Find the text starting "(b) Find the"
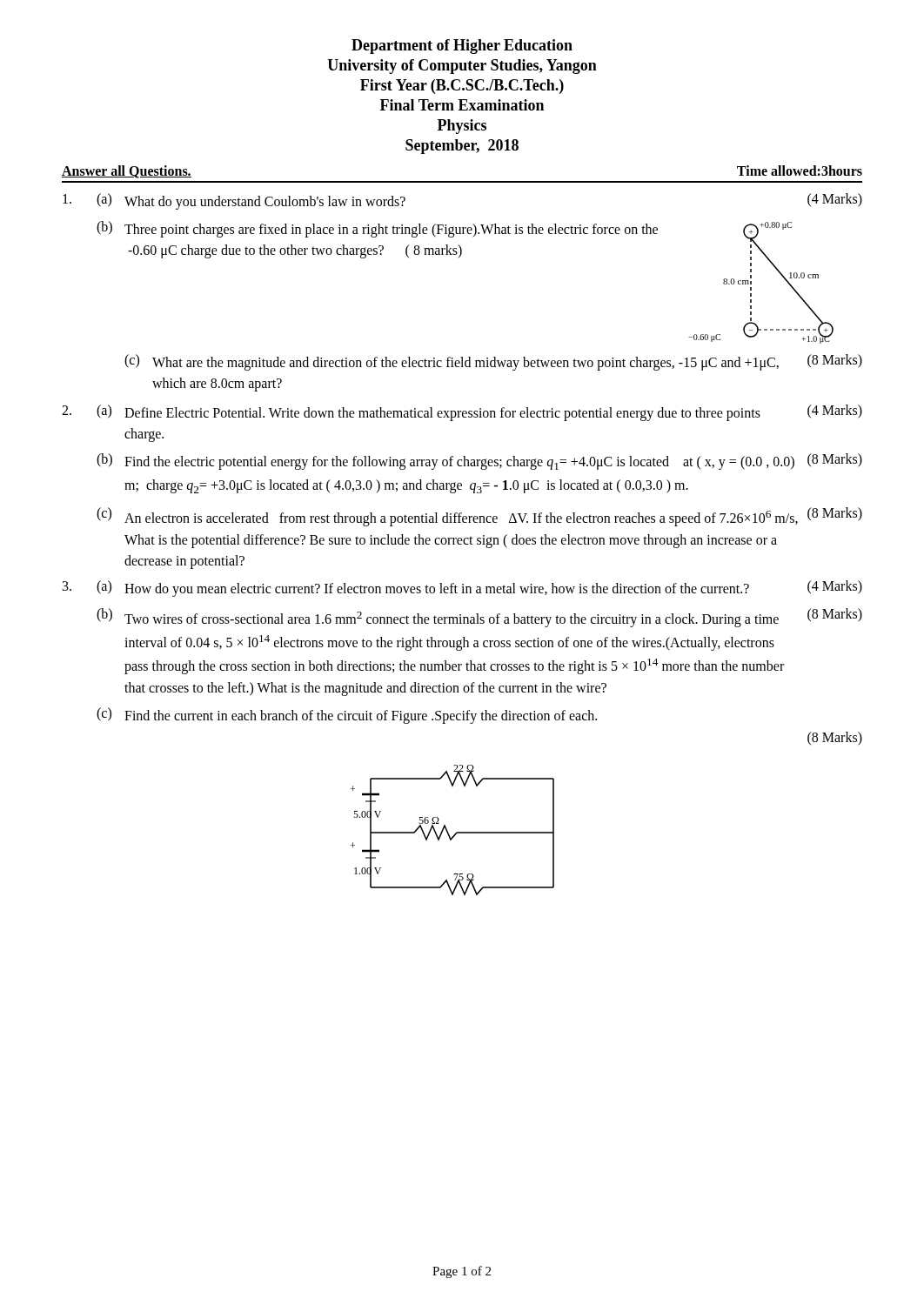 [479, 475]
